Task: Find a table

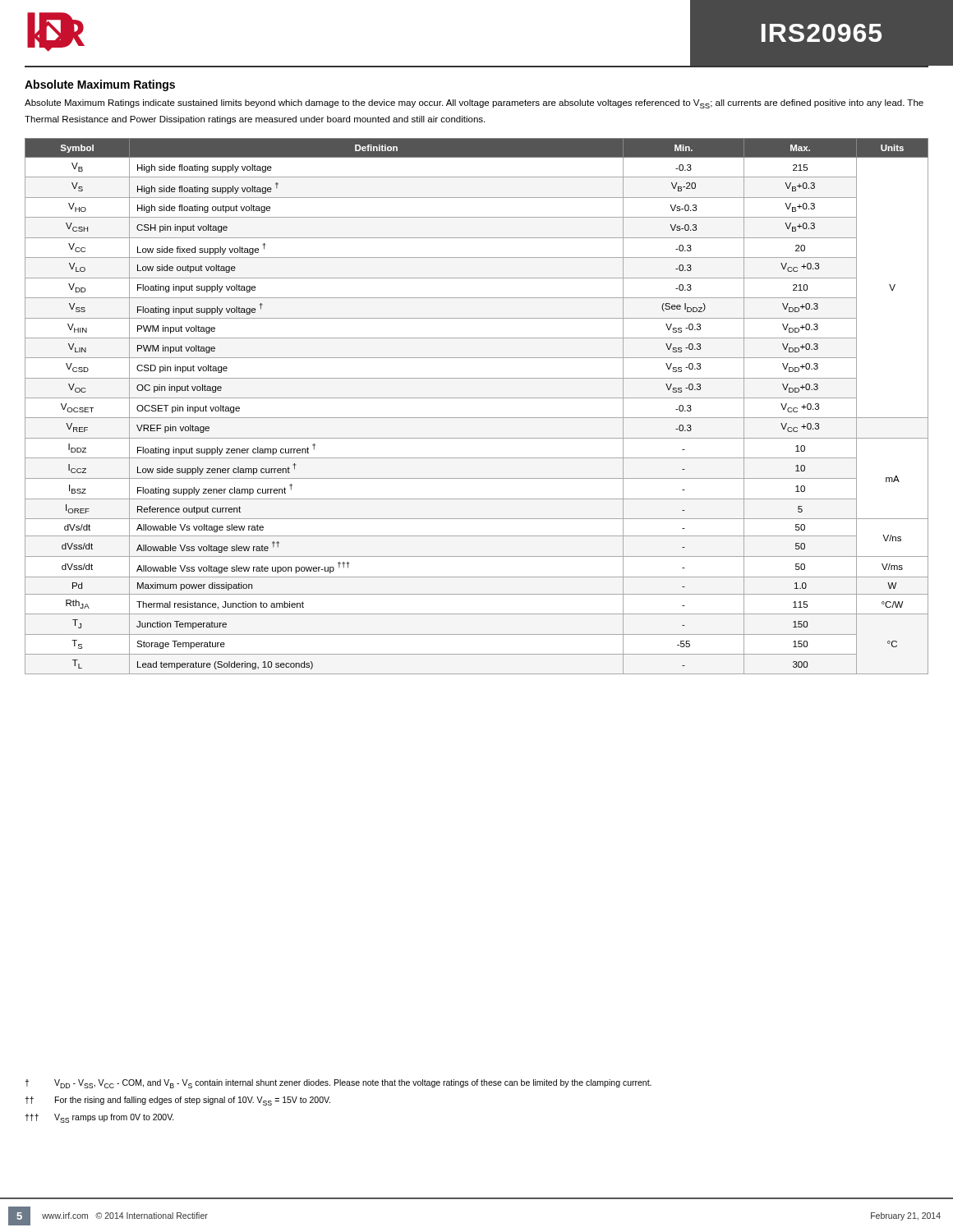Action: pyautogui.click(x=476, y=406)
